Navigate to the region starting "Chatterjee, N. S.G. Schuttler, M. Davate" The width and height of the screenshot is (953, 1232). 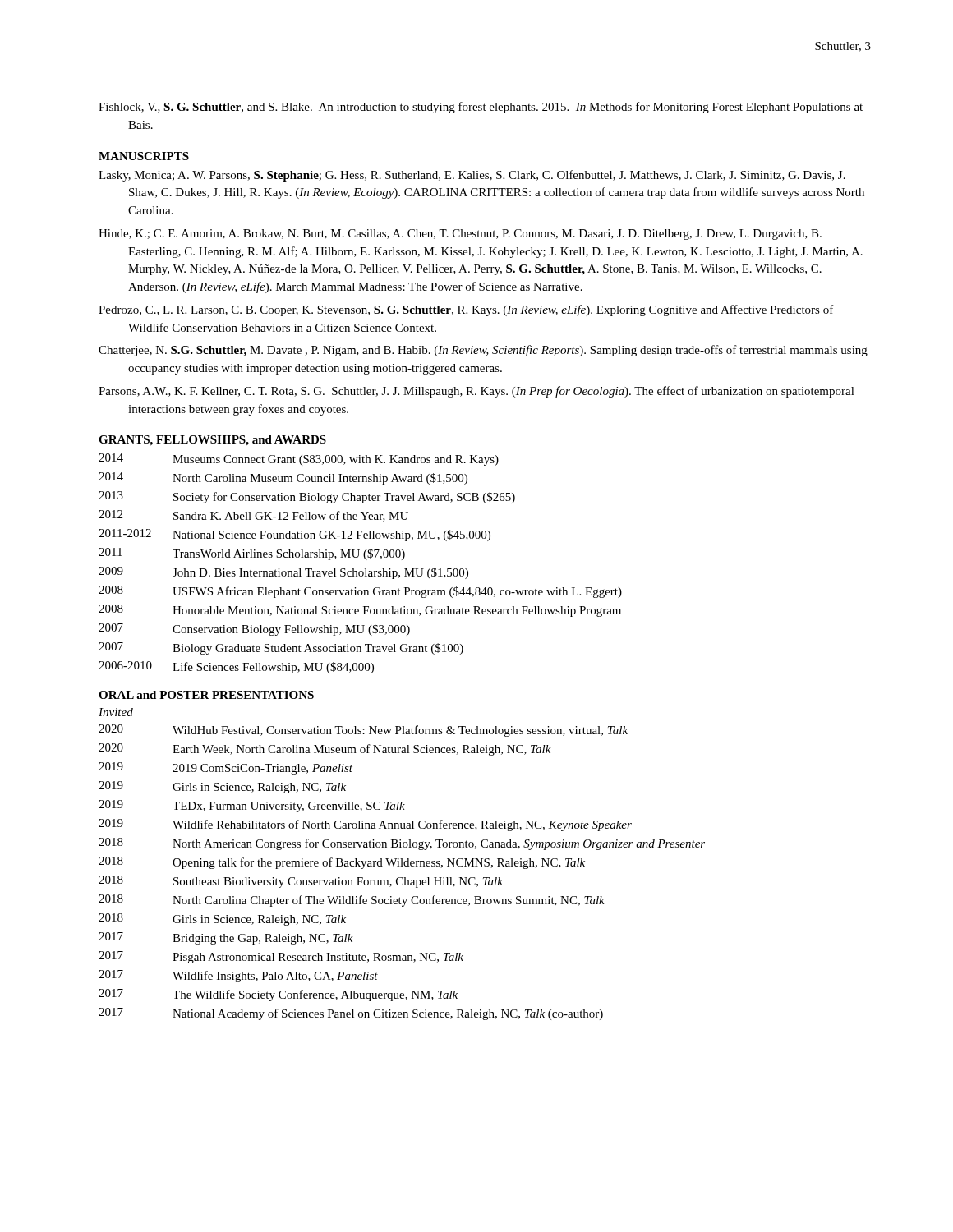coord(483,359)
